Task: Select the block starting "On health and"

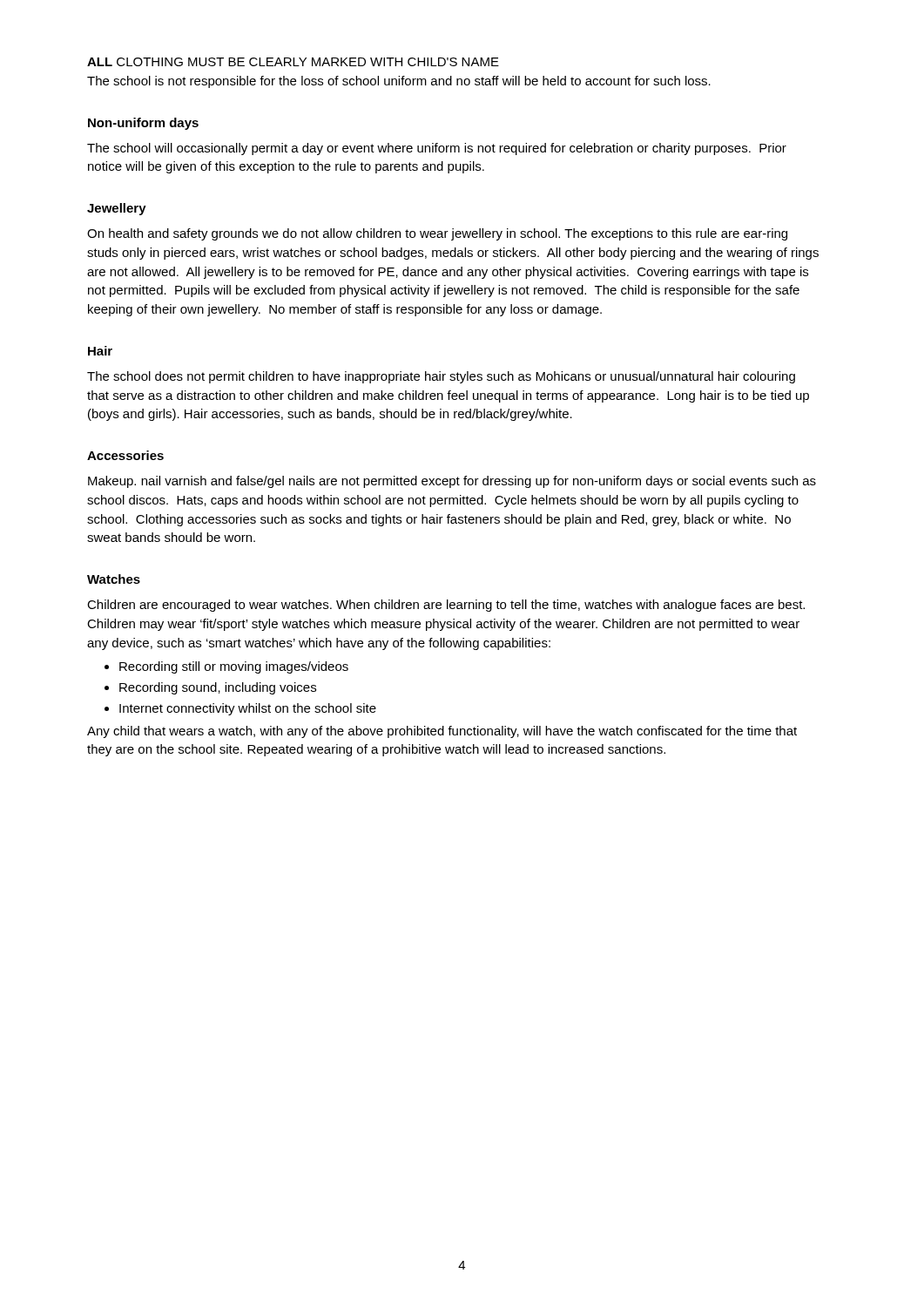Action: pos(453,271)
